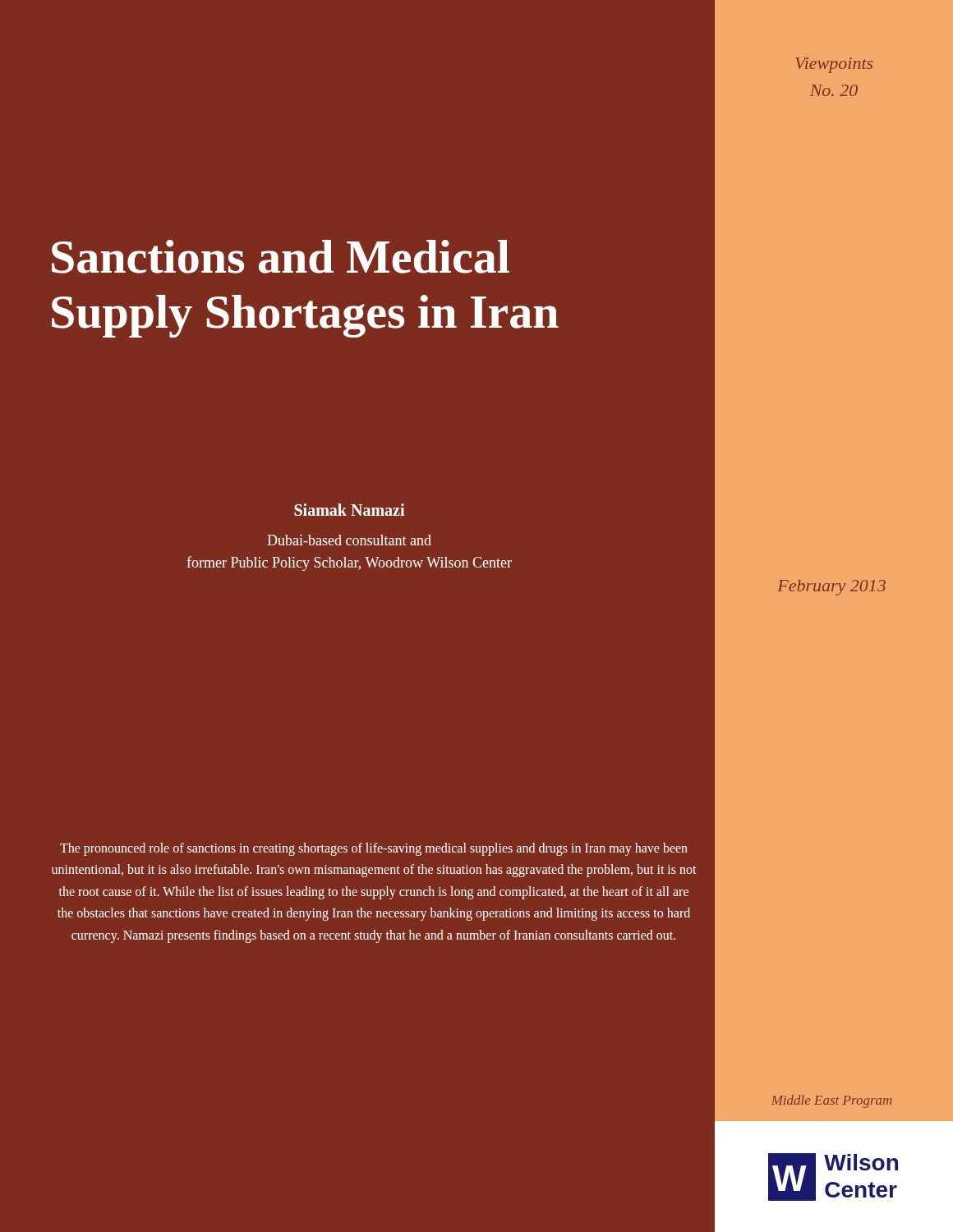Select the text that says "Middle East Program"

point(832,1100)
